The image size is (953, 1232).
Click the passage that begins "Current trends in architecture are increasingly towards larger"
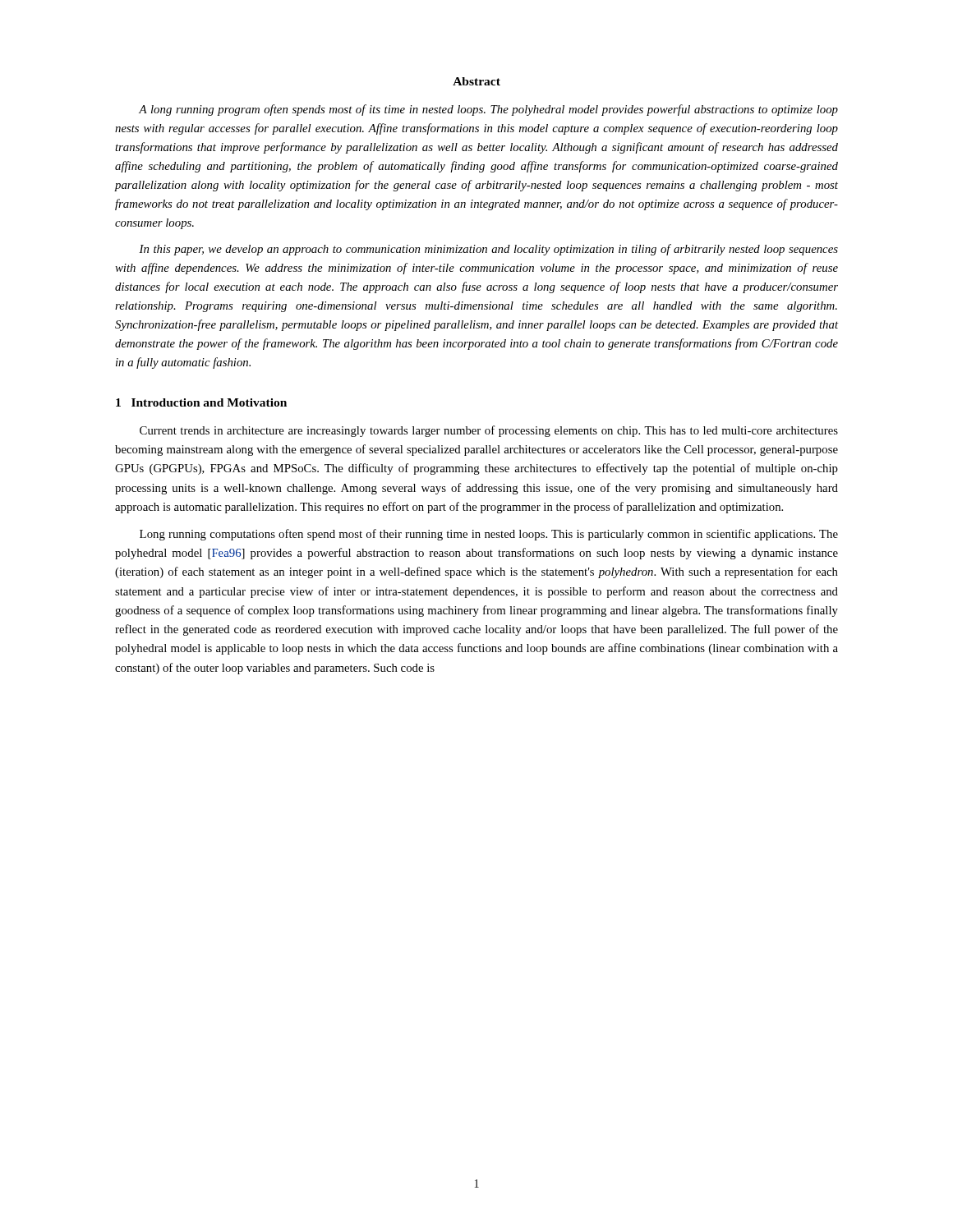[x=476, y=468]
